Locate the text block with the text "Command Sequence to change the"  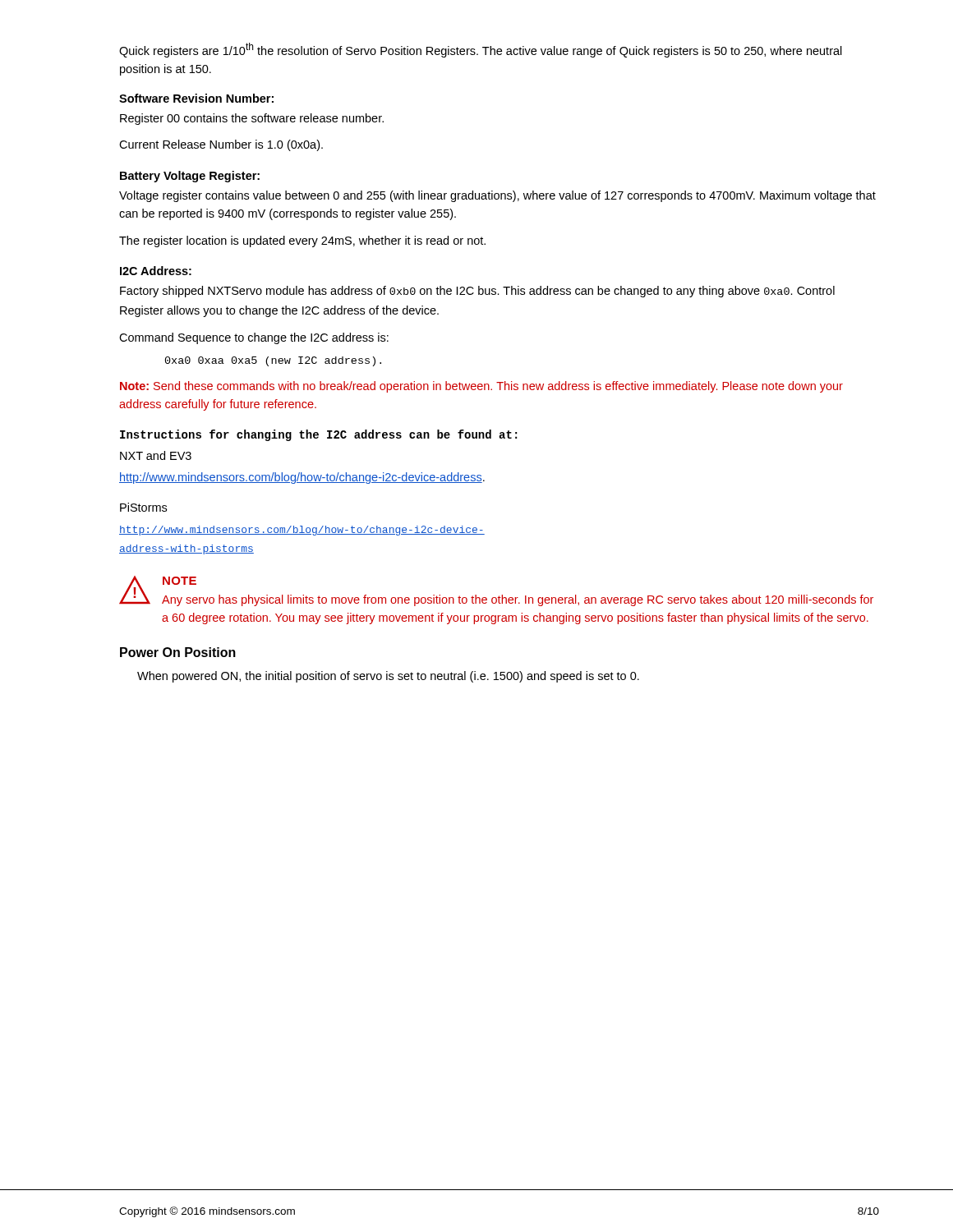[x=254, y=337]
